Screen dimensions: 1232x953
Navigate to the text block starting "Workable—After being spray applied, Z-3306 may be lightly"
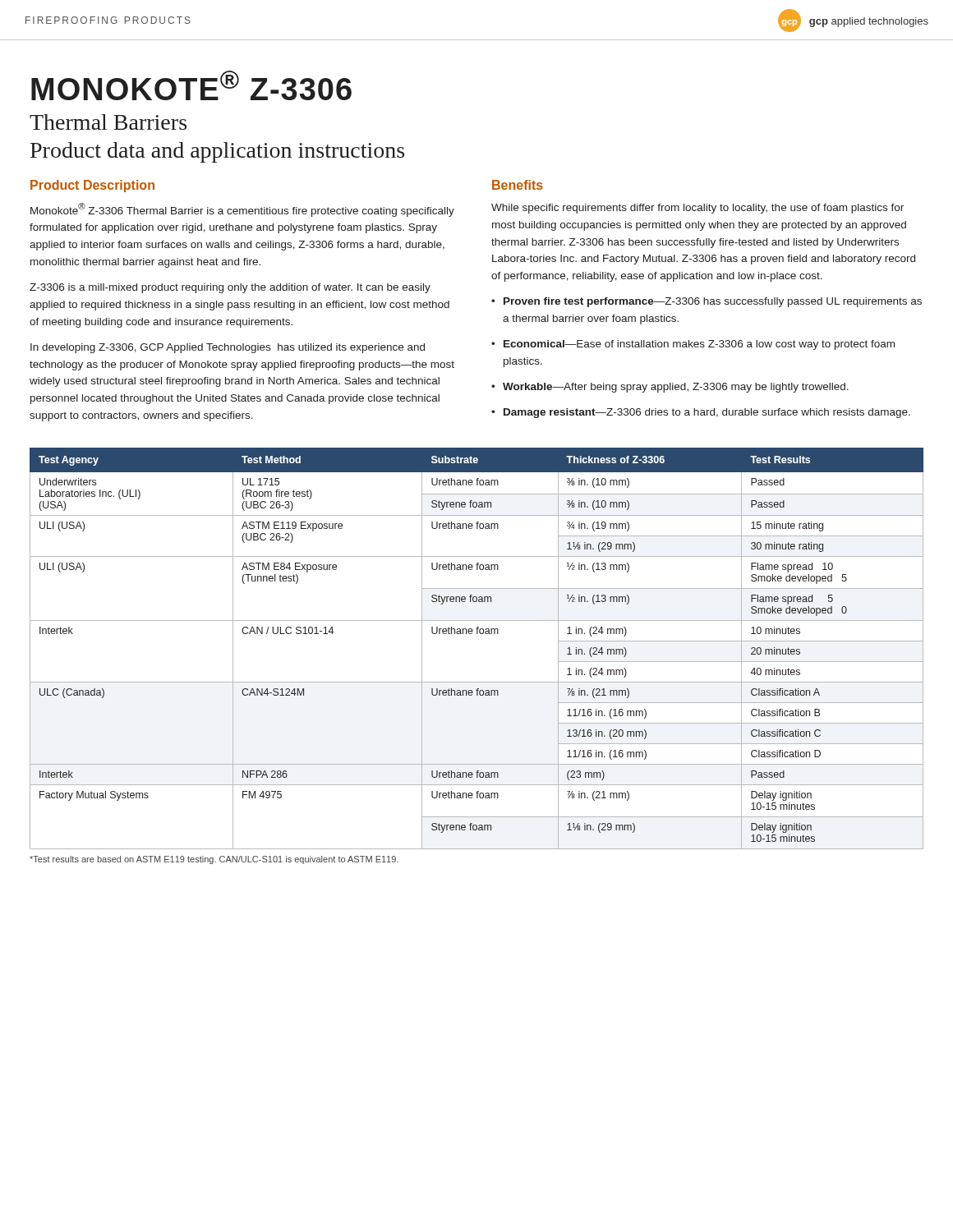[x=676, y=386]
